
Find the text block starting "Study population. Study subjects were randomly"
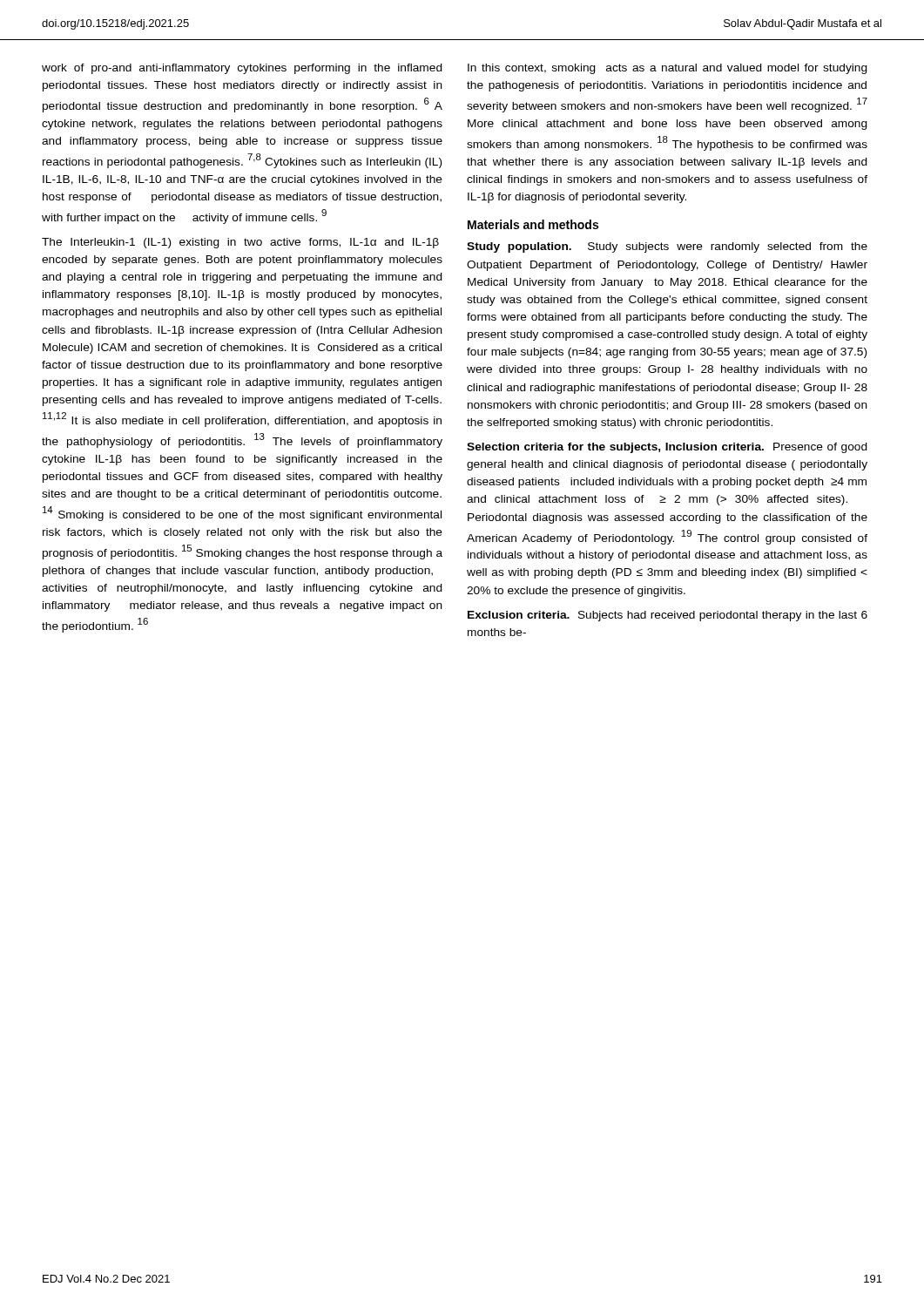point(667,334)
